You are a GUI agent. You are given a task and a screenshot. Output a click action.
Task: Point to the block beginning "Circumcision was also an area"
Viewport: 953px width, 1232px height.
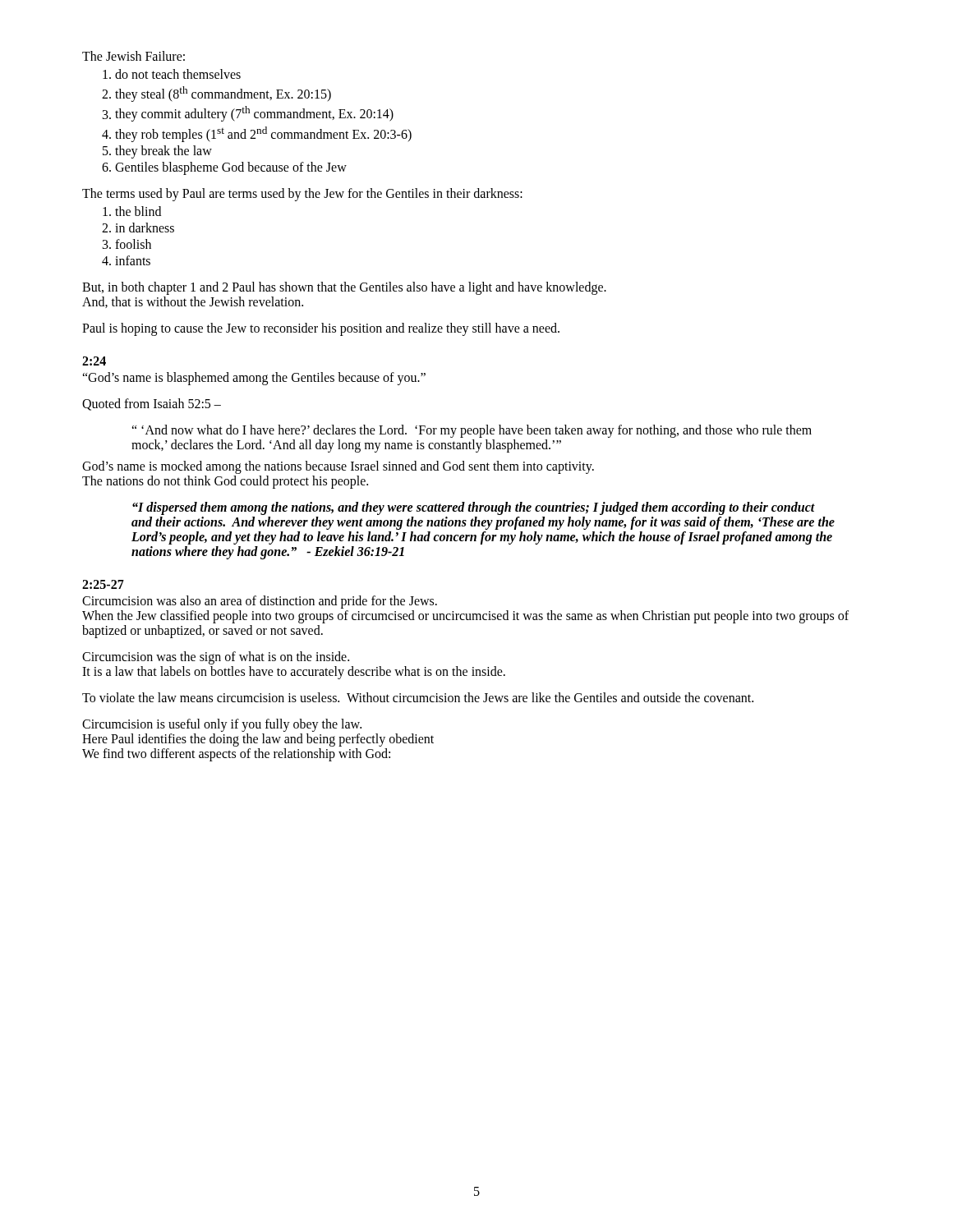(x=465, y=616)
